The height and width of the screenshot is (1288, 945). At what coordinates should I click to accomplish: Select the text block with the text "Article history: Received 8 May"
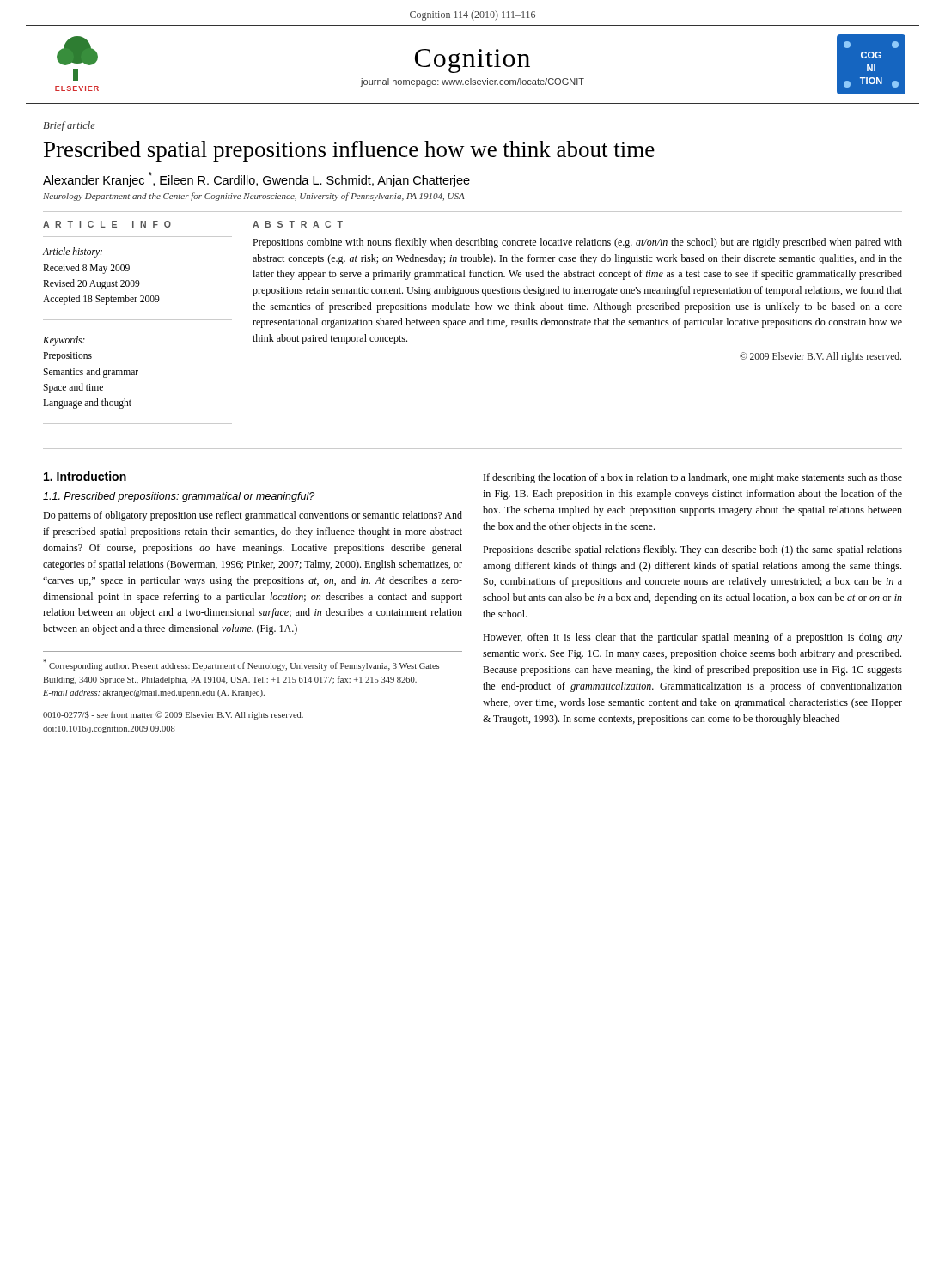tap(101, 276)
